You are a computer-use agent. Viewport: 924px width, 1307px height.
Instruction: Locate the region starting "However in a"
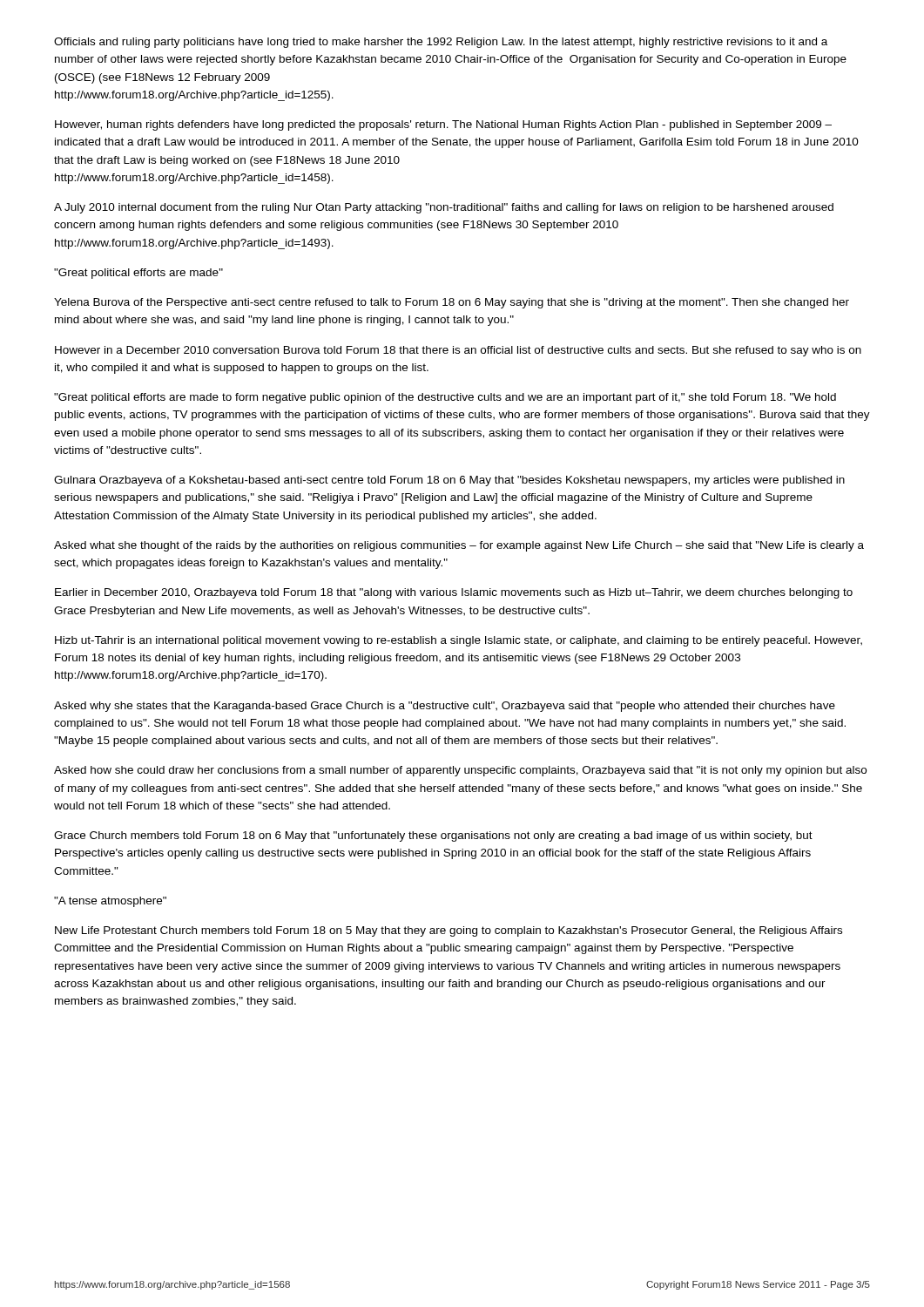pyautogui.click(x=458, y=358)
